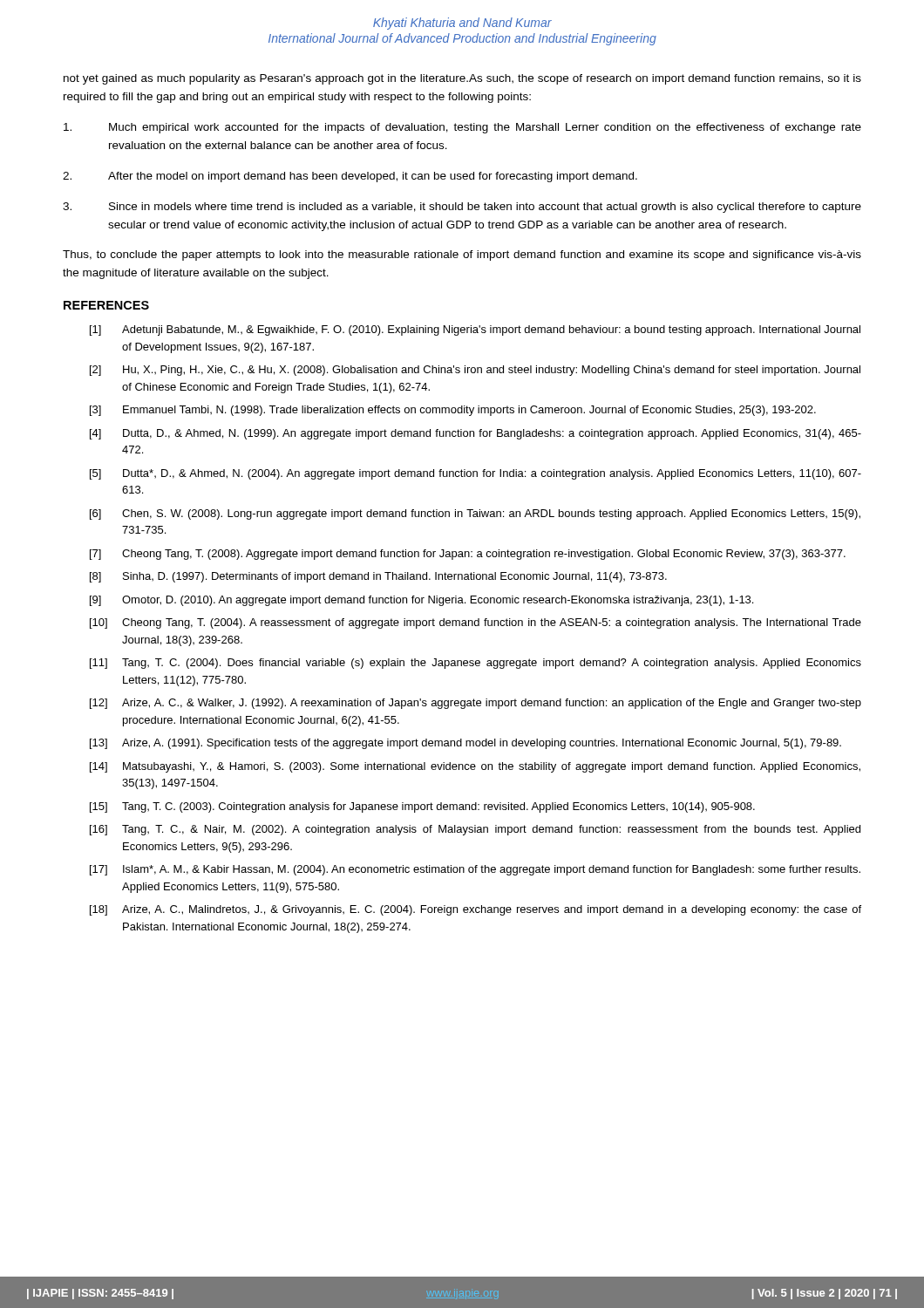This screenshot has height=1308, width=924.
Task: Click on the list item that says "[15] Tang, T. C. (2003)."
Action: click(x=475, y=806)
